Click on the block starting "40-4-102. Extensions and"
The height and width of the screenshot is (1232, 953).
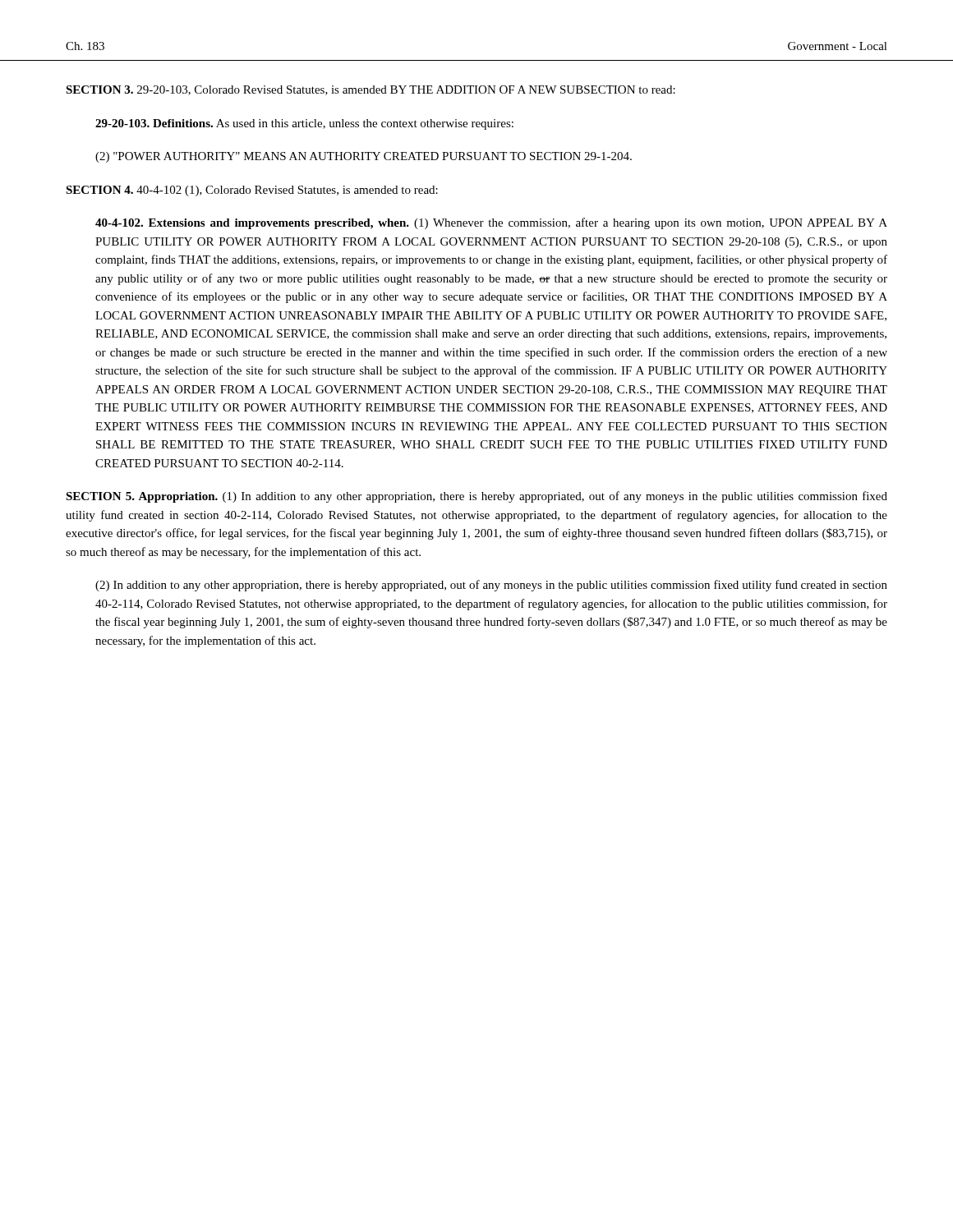[491, 343]
